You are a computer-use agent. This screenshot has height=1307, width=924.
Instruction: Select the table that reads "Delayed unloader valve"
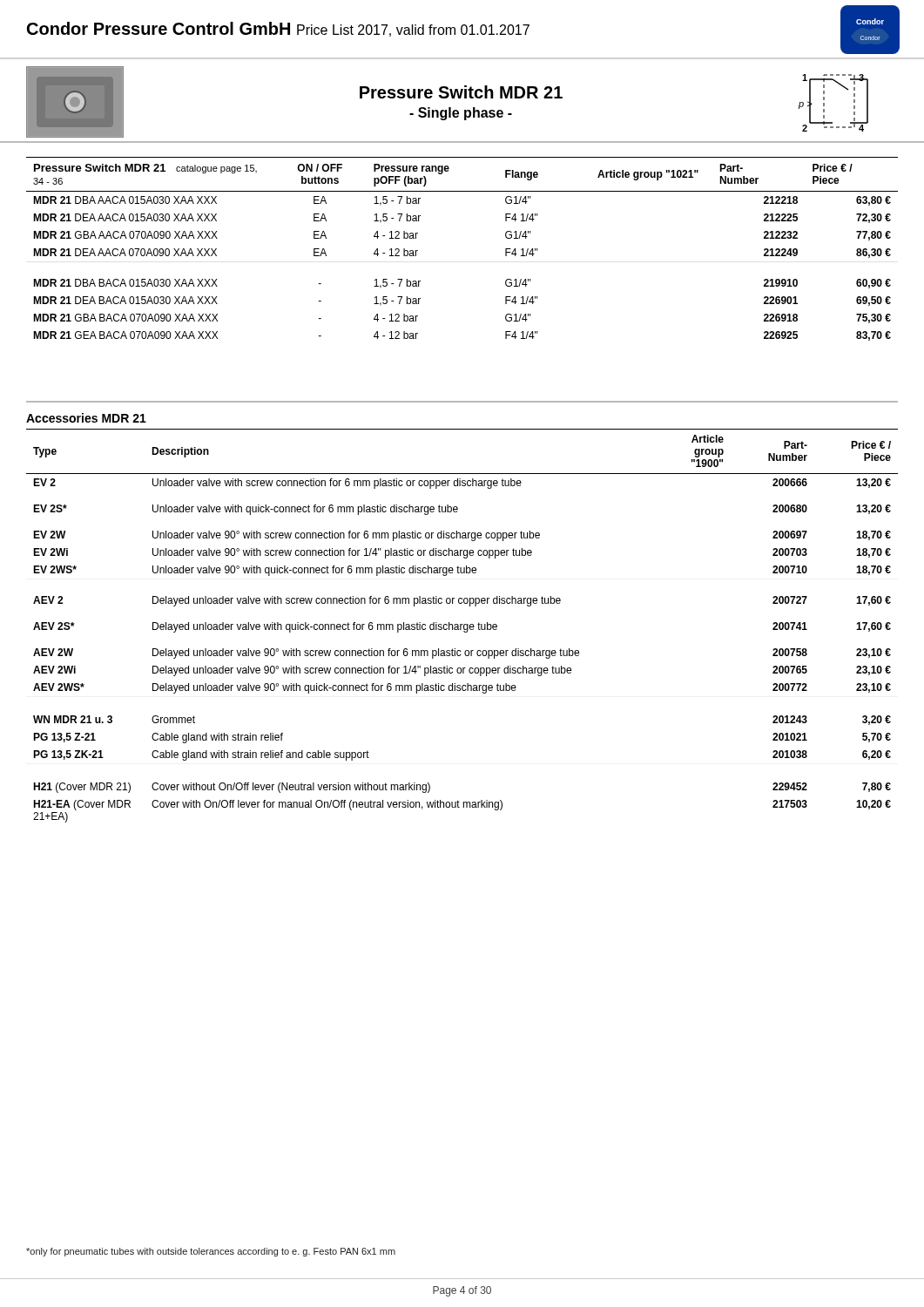tap(462, 613)
